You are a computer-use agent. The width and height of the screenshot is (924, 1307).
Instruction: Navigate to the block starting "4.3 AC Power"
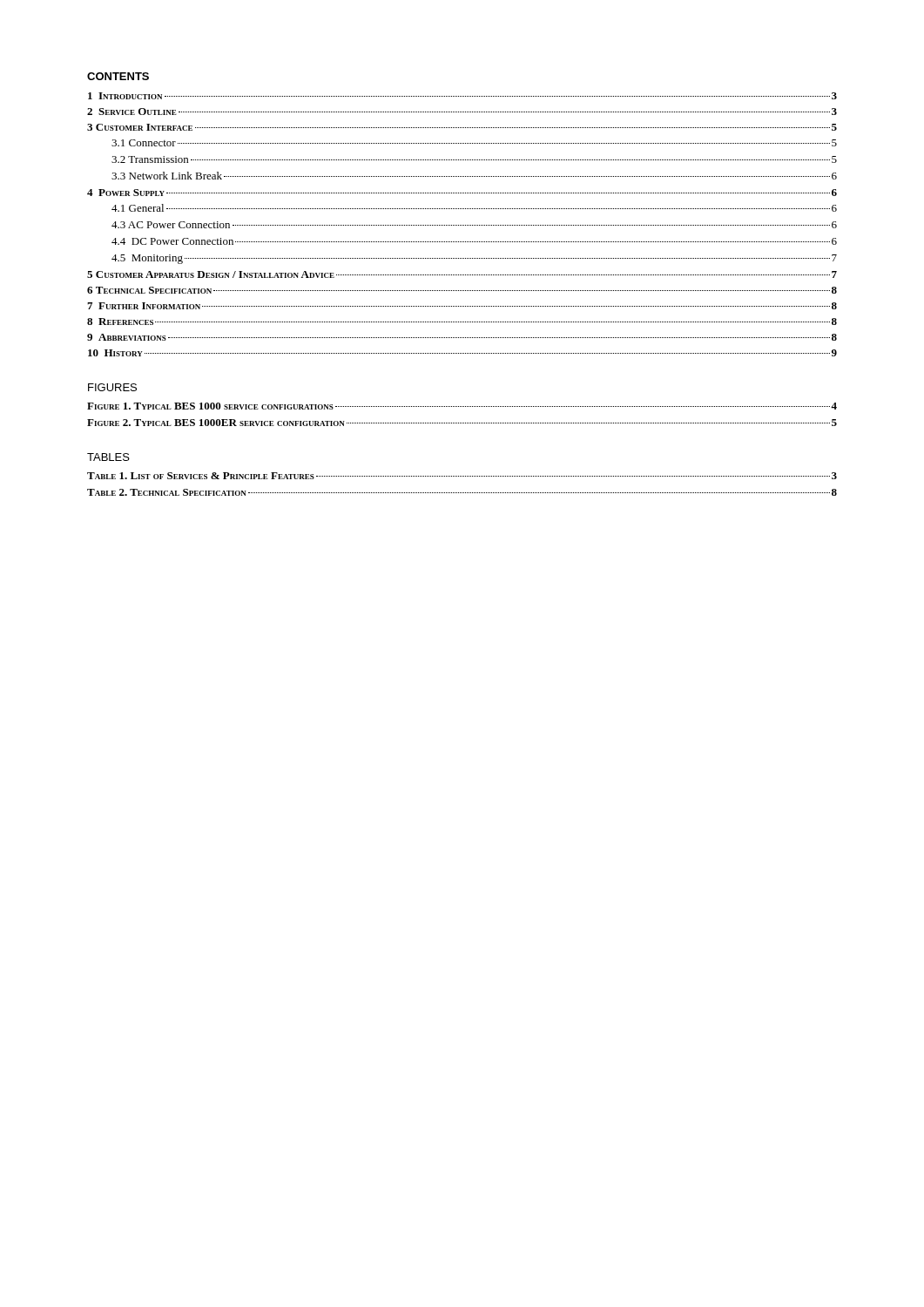pyautogui.click(x=474, y=225)
